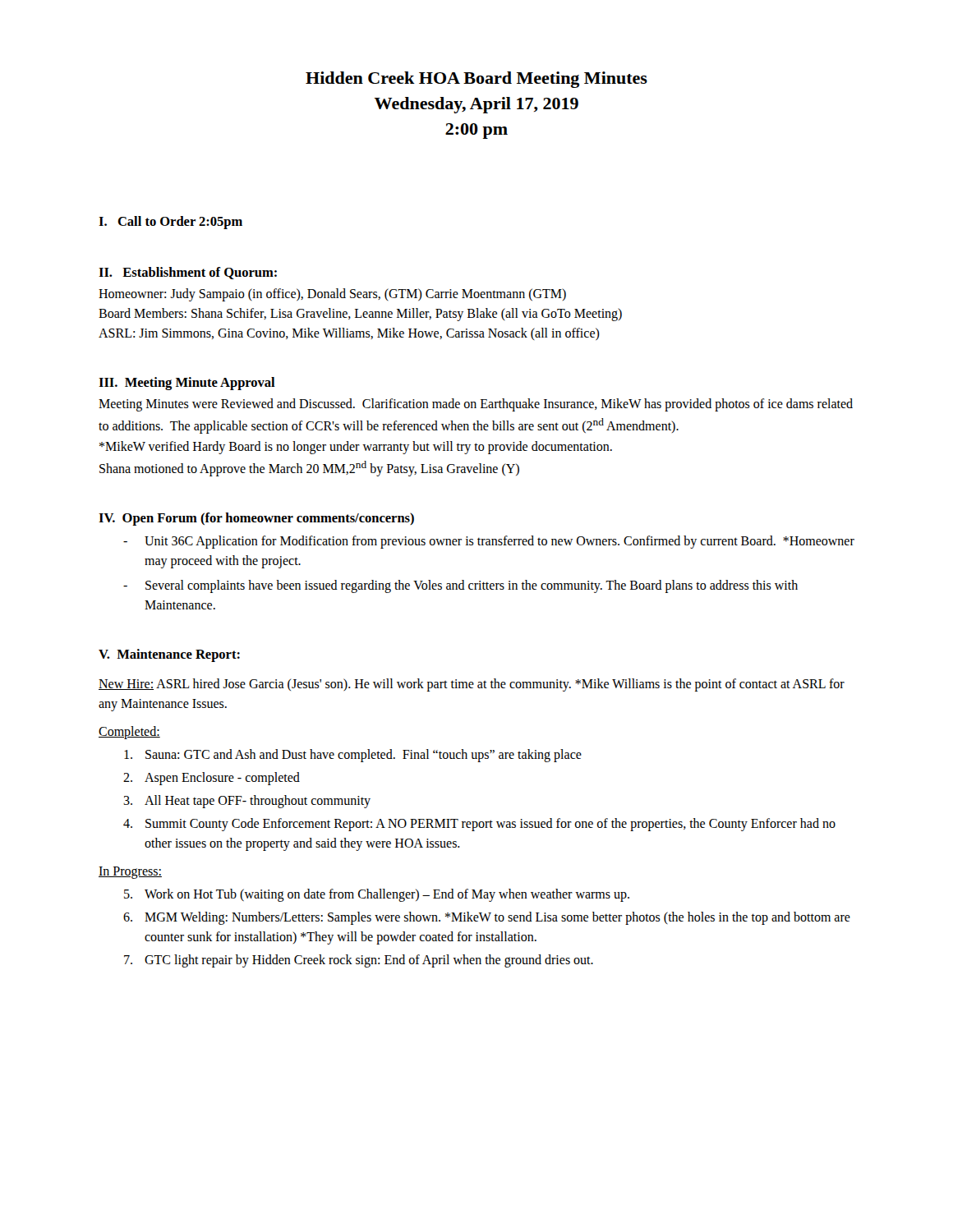Point to the block beginning "- Unit 36C Application for Modification from previous"
953x1232 pixels.
pyautogui.click(x=489, y=551)
